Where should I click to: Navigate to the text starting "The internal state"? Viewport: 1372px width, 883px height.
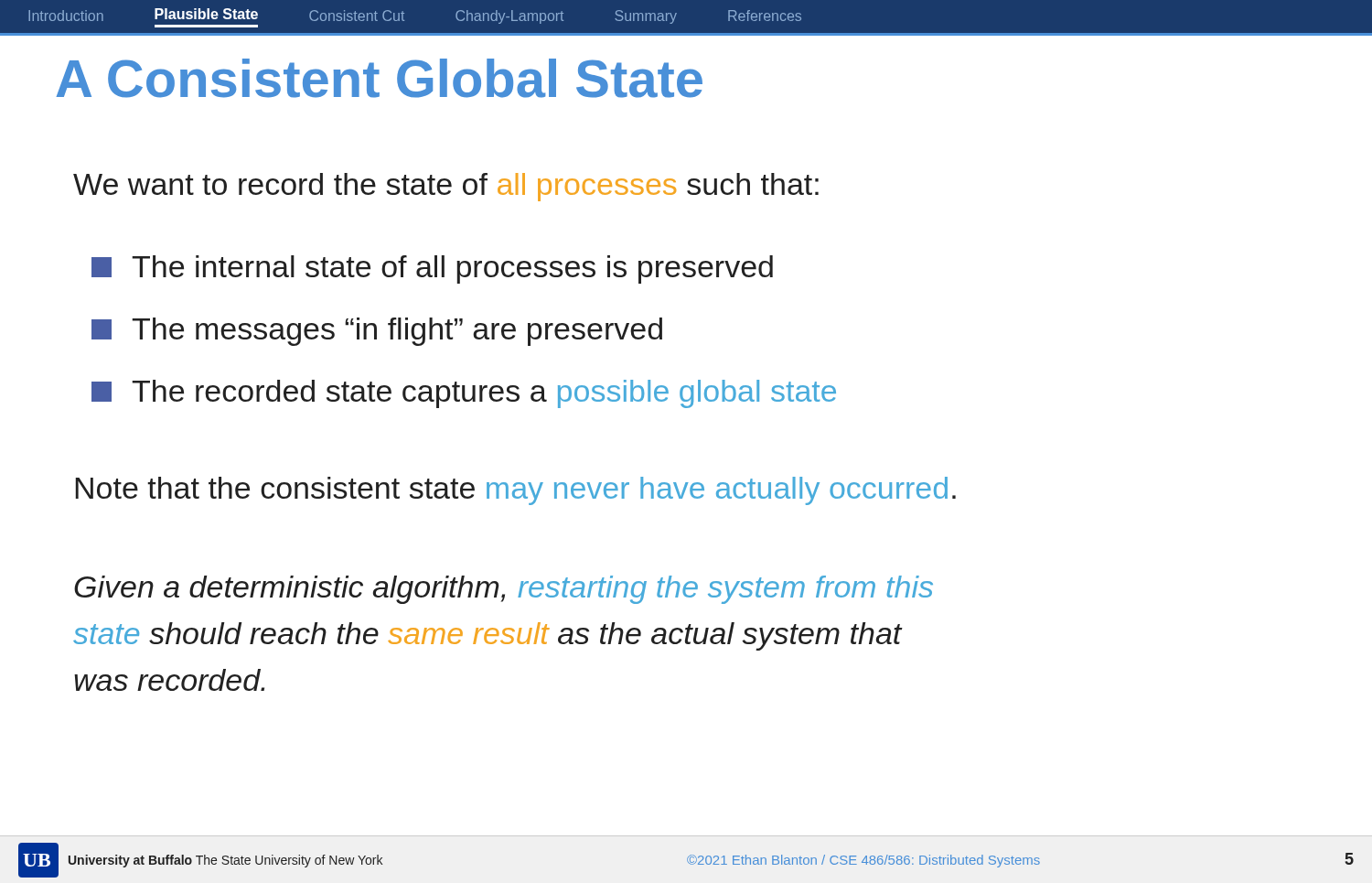(433, 266)
